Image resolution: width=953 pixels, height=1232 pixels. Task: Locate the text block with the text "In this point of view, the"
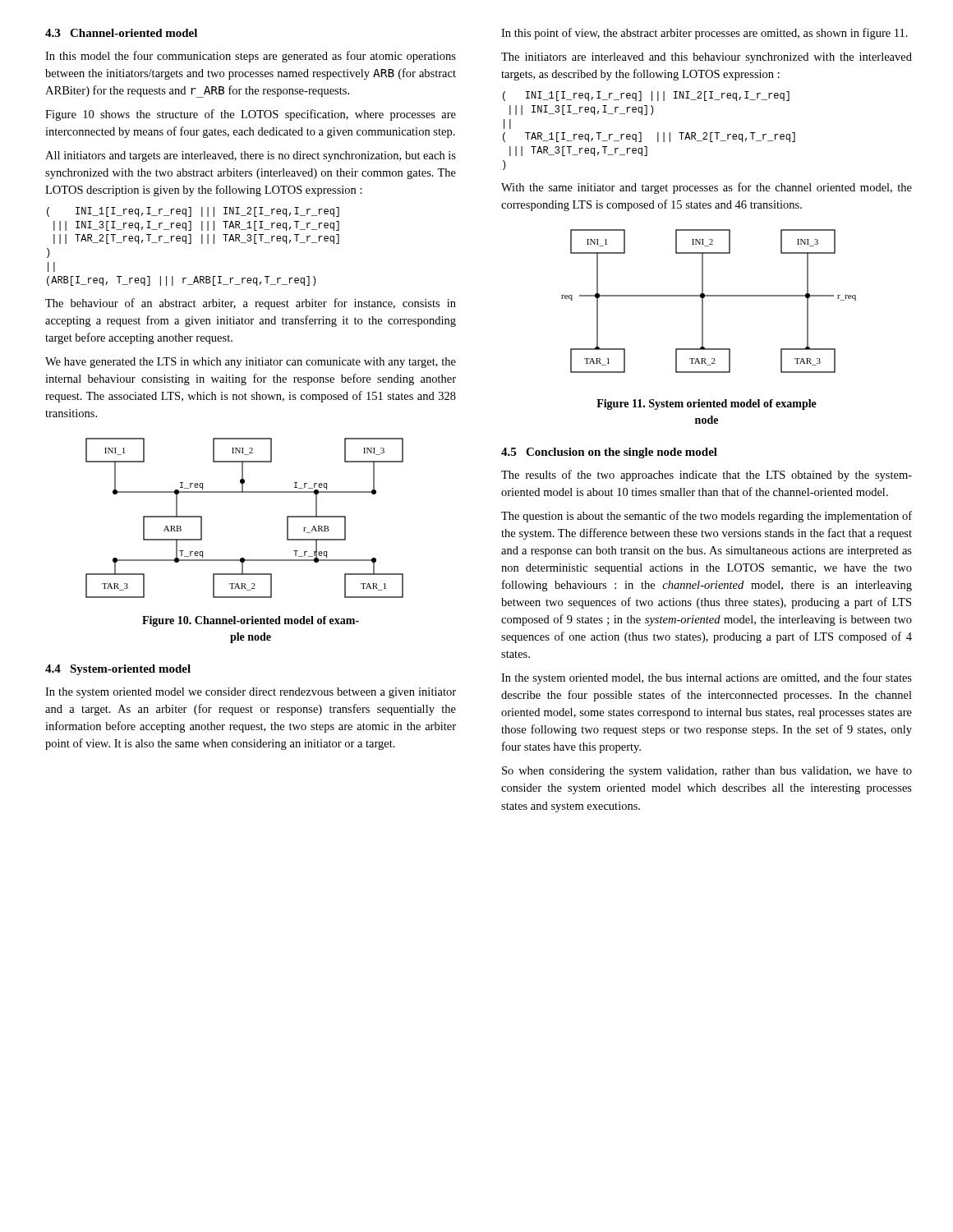705,33
